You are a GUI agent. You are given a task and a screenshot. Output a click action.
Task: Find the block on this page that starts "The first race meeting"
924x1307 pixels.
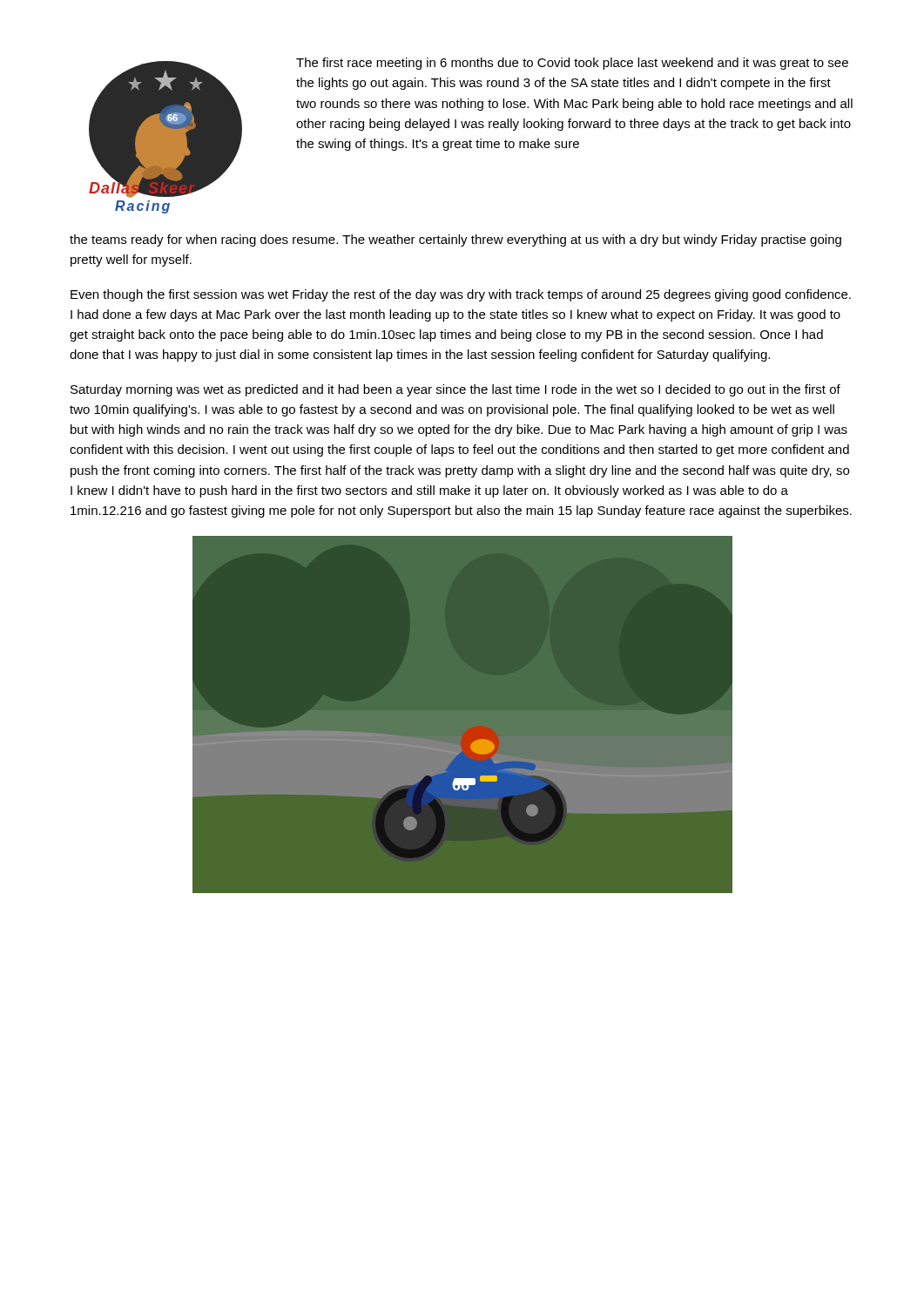pos(575,103)
